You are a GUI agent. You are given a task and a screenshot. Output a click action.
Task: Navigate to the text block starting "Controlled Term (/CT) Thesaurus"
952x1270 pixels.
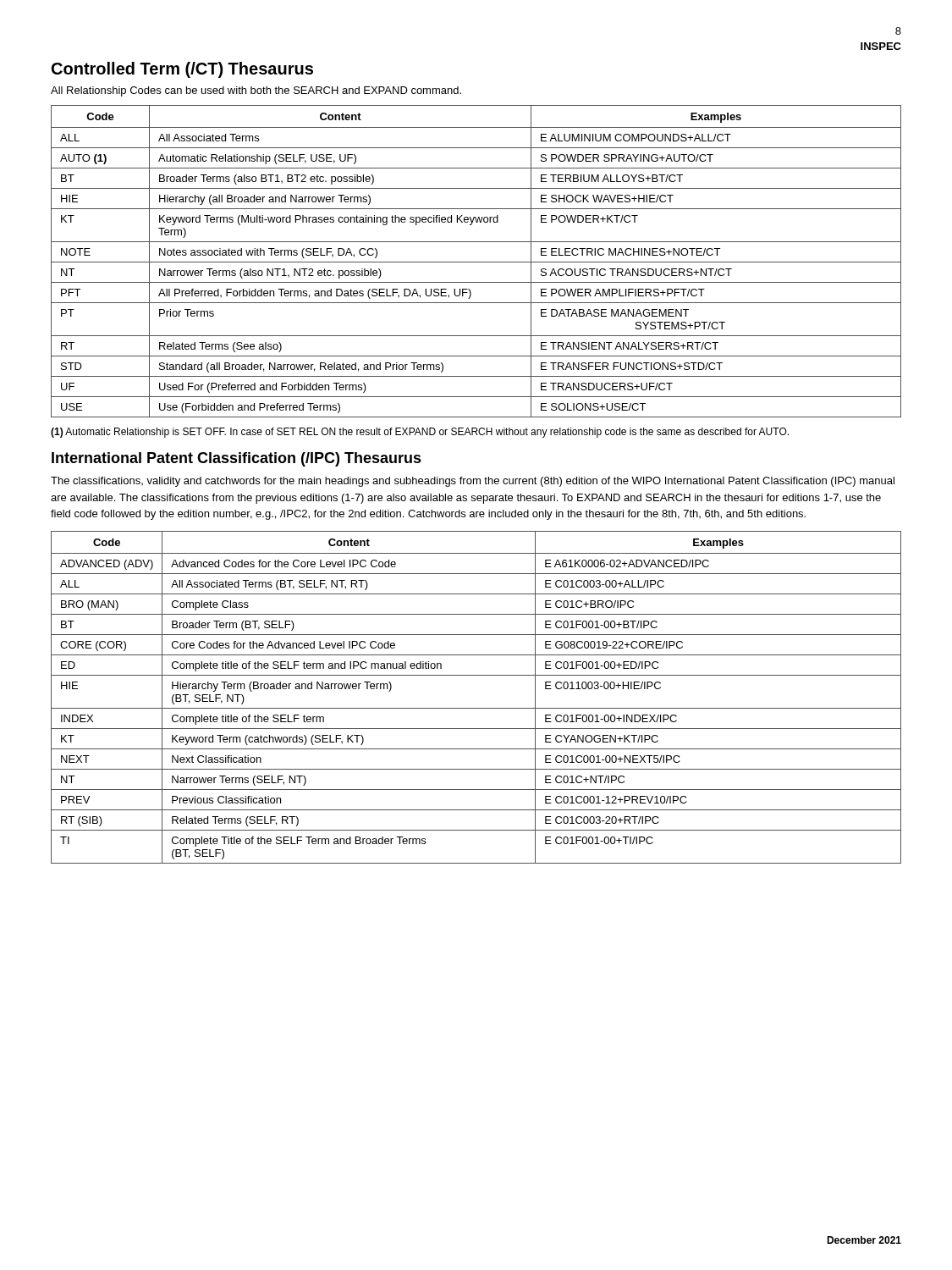tap(182, 70)
